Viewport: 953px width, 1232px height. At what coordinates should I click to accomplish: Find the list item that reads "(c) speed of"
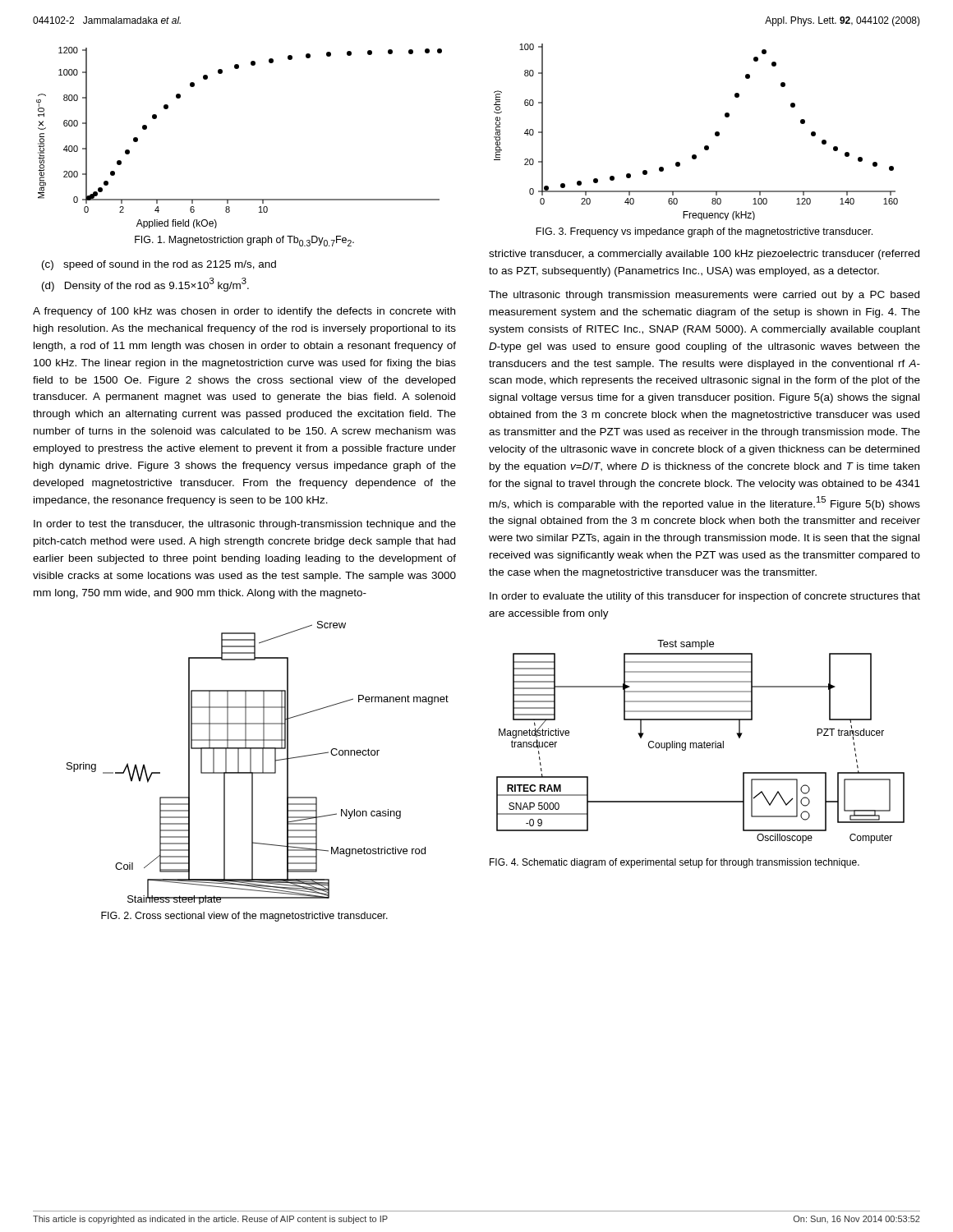click(x=159, y=264)
